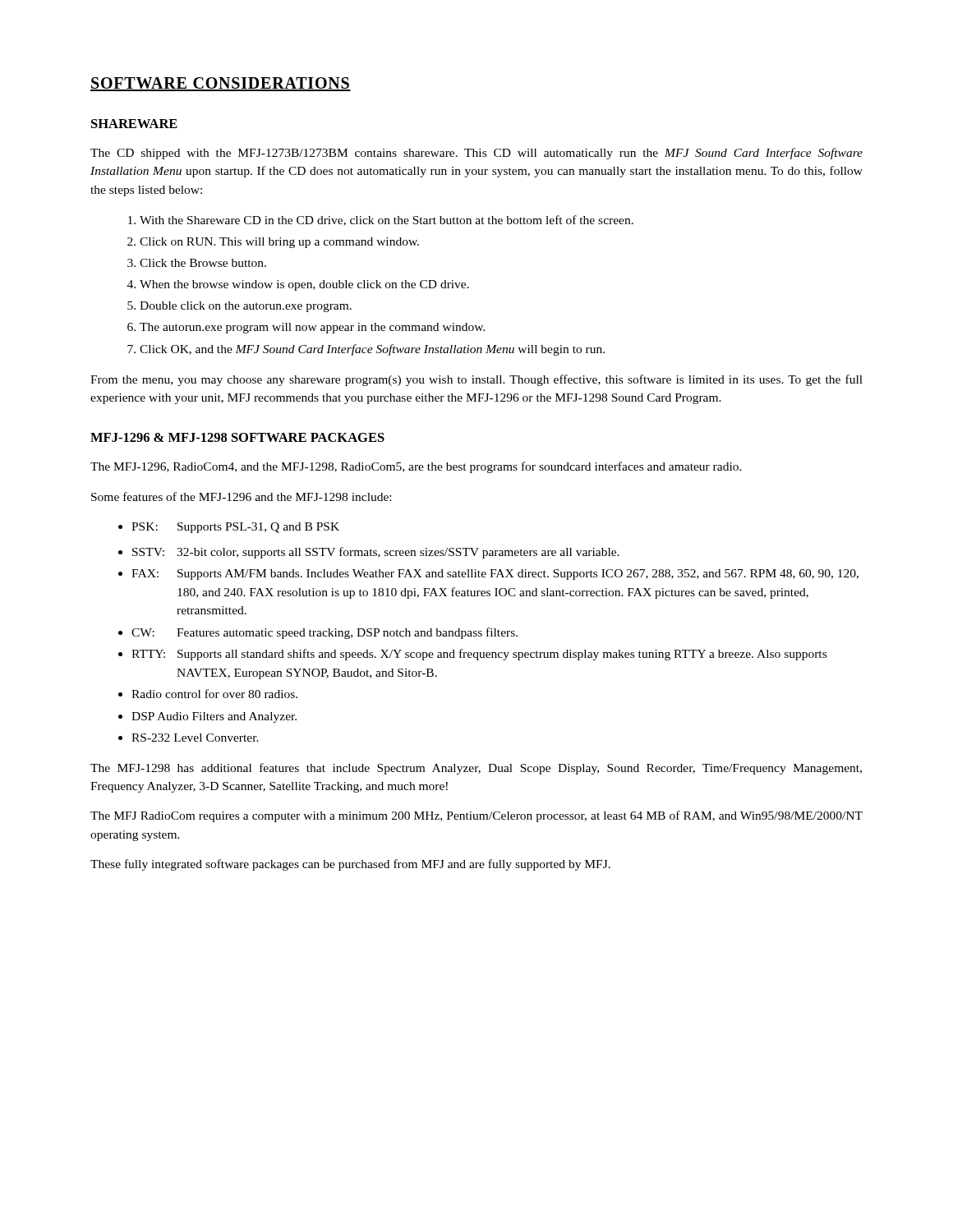The height and width of the screenshot is (1232, 953).
Task: Locate the list item that reads "RTTY: Supports all"
Action: [497, 663]
